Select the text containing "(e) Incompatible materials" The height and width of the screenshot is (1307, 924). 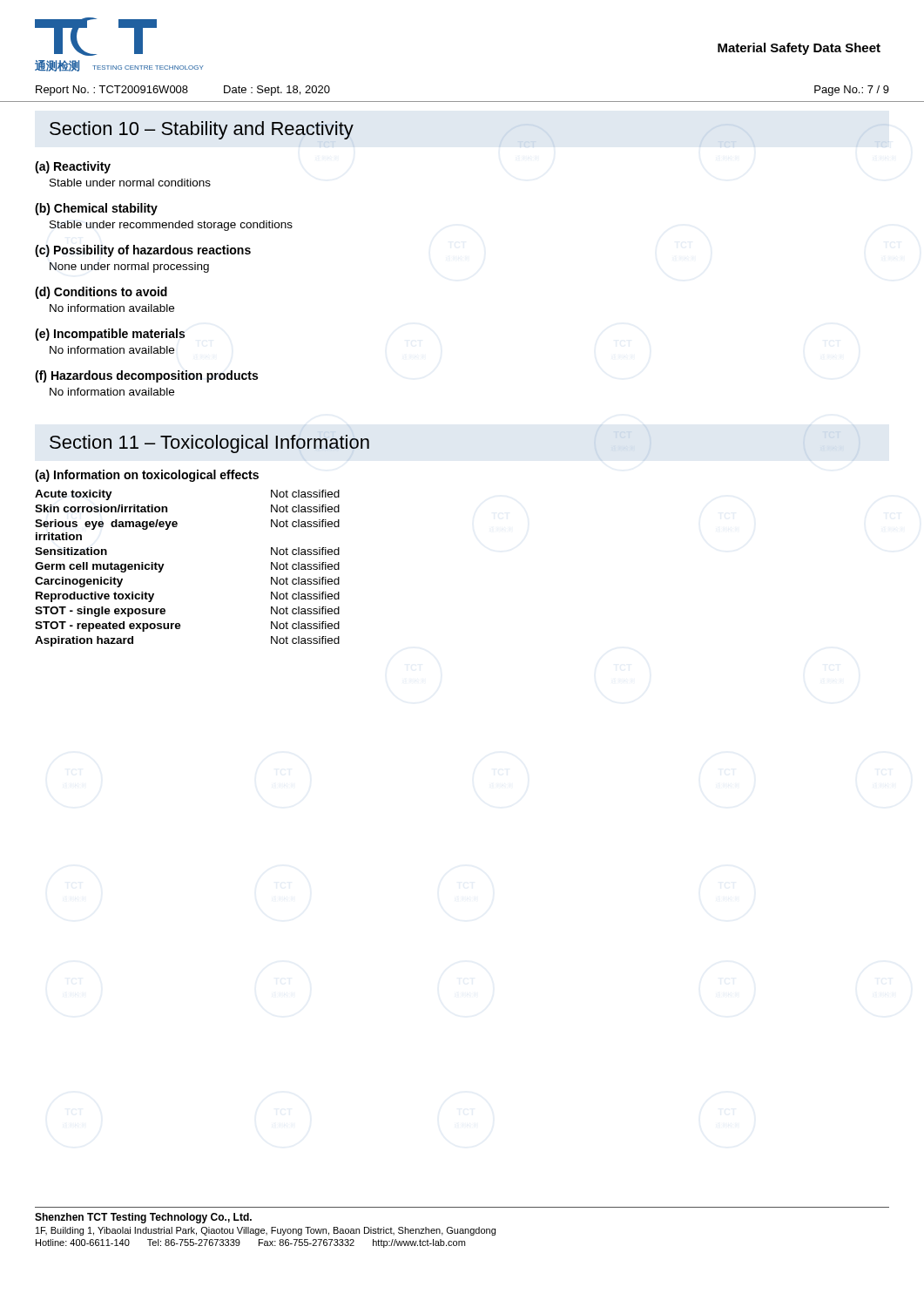pos(110,334)
